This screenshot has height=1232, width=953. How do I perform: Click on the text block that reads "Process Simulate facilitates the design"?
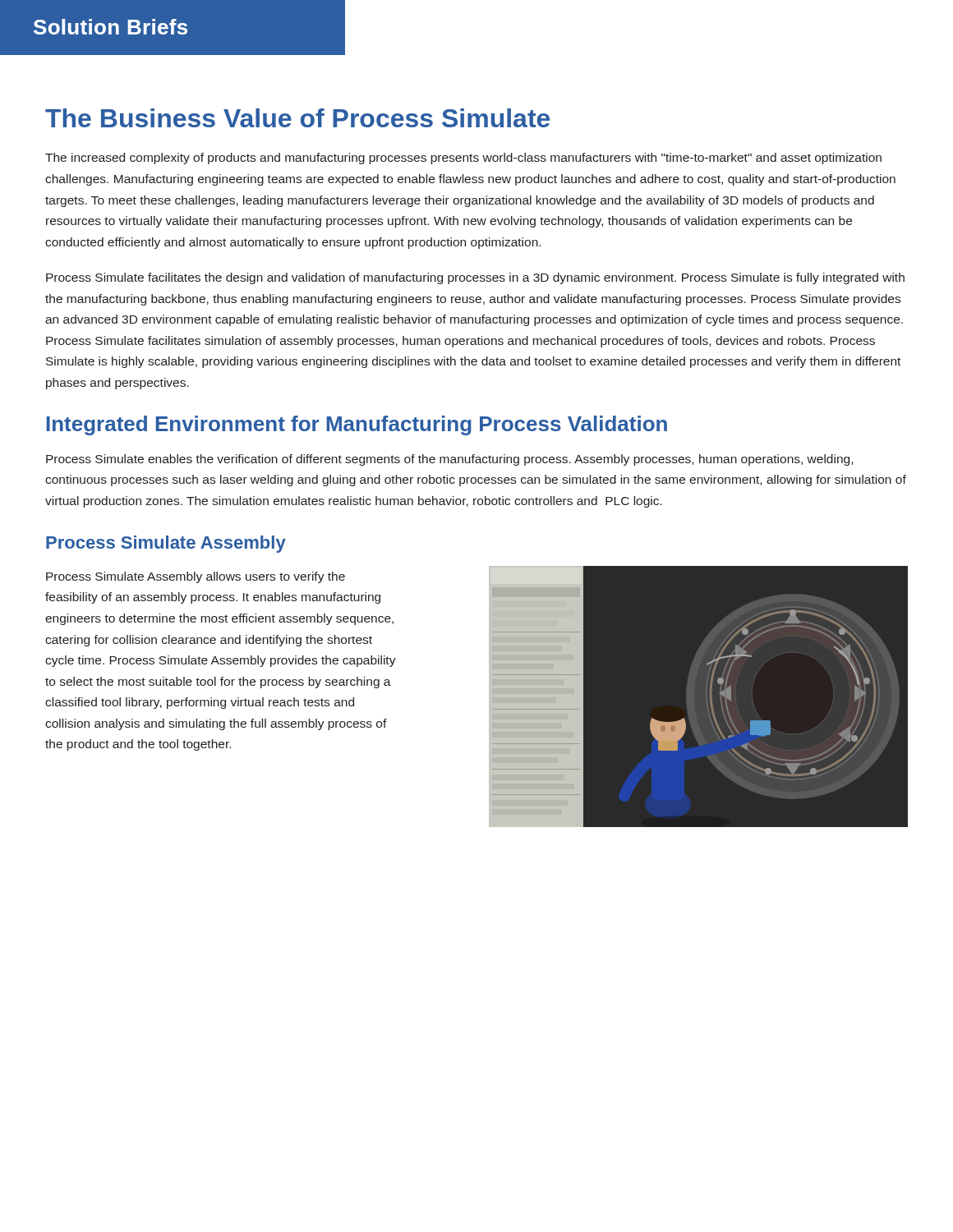pyautogui.click(x=475, y=330)
